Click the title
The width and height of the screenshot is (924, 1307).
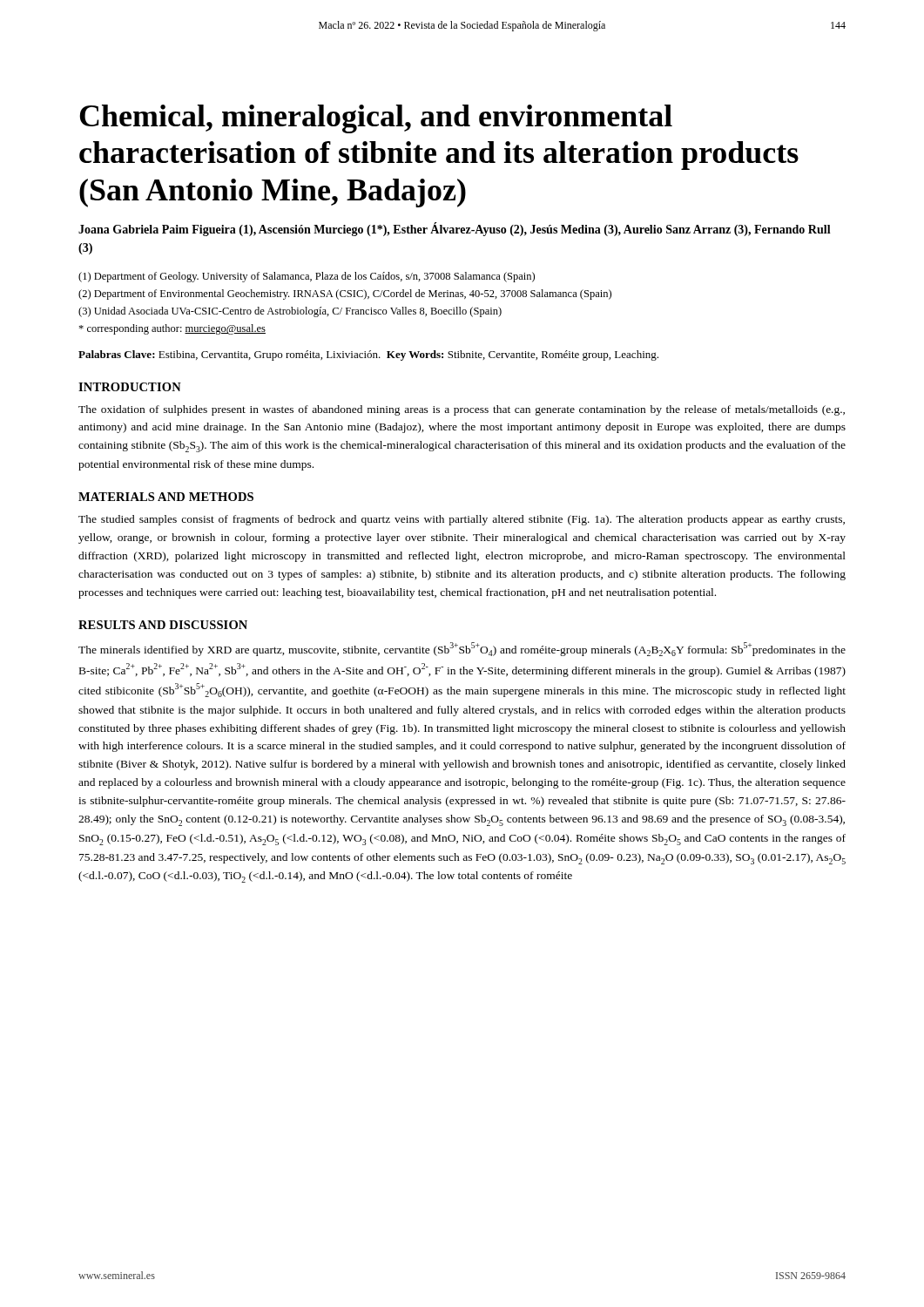pyautogui.click(x=462, y=153)
